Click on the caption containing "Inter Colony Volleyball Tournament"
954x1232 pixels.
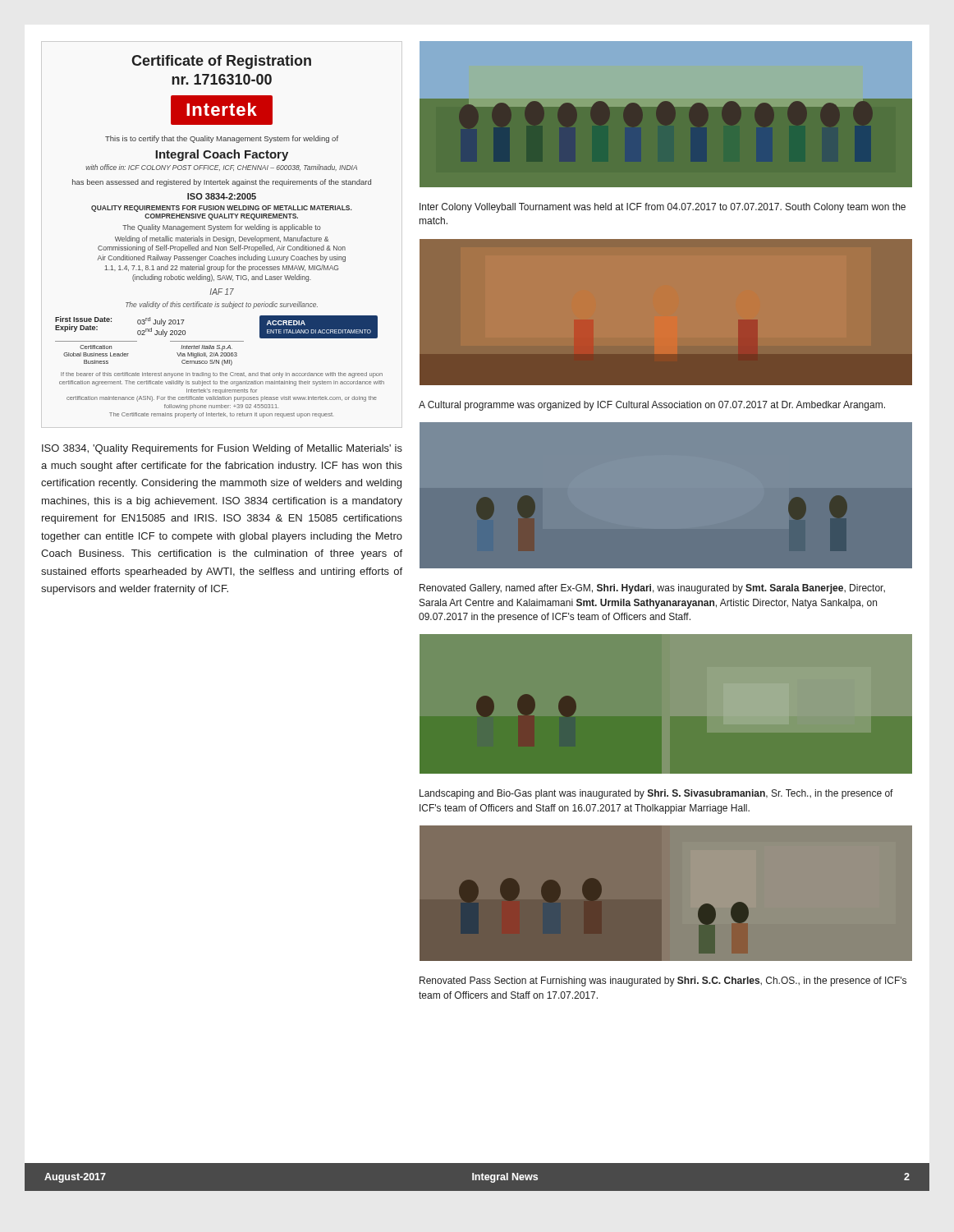tap(662, 214)
